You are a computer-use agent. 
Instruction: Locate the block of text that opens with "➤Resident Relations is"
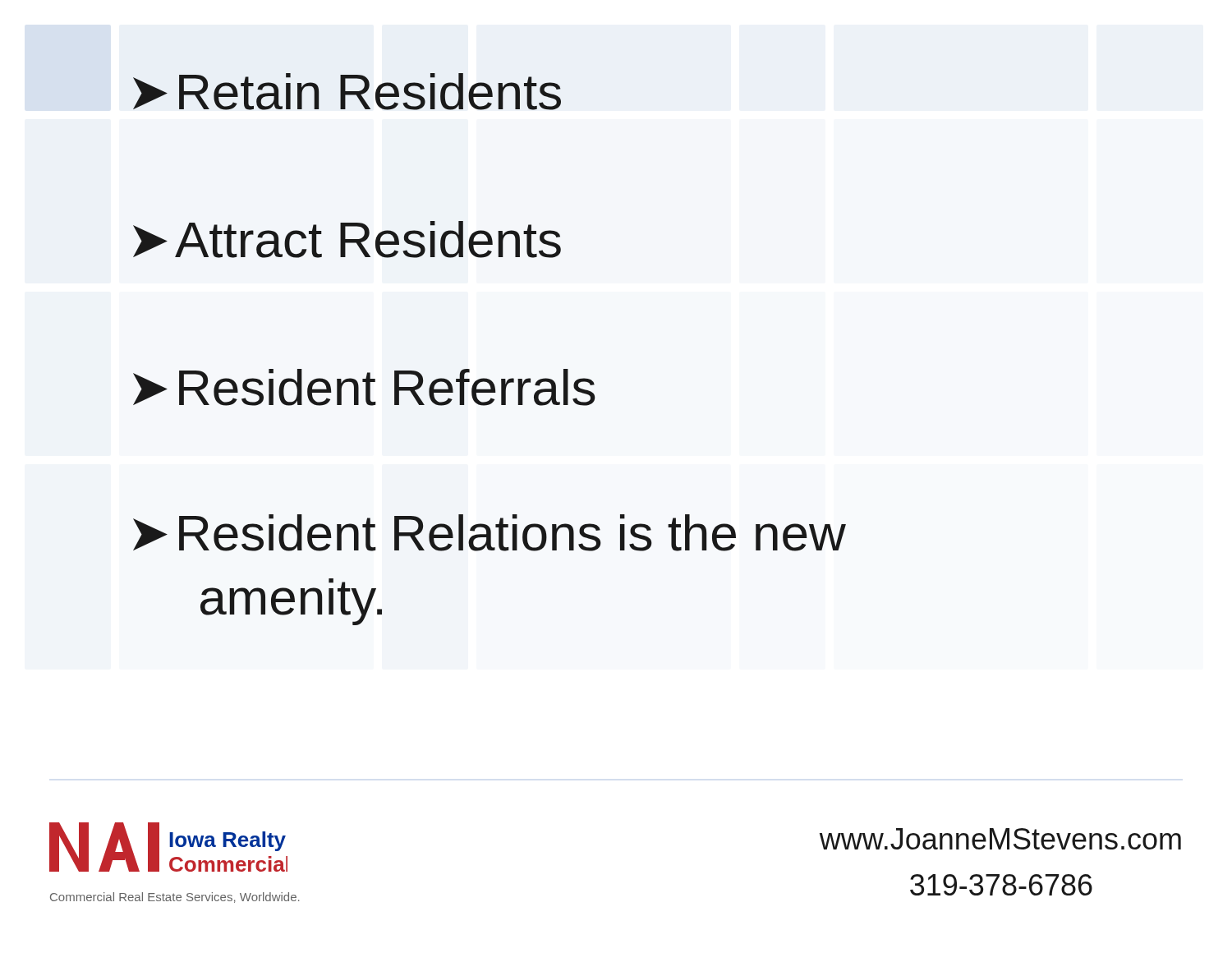(x=487, y=565)
